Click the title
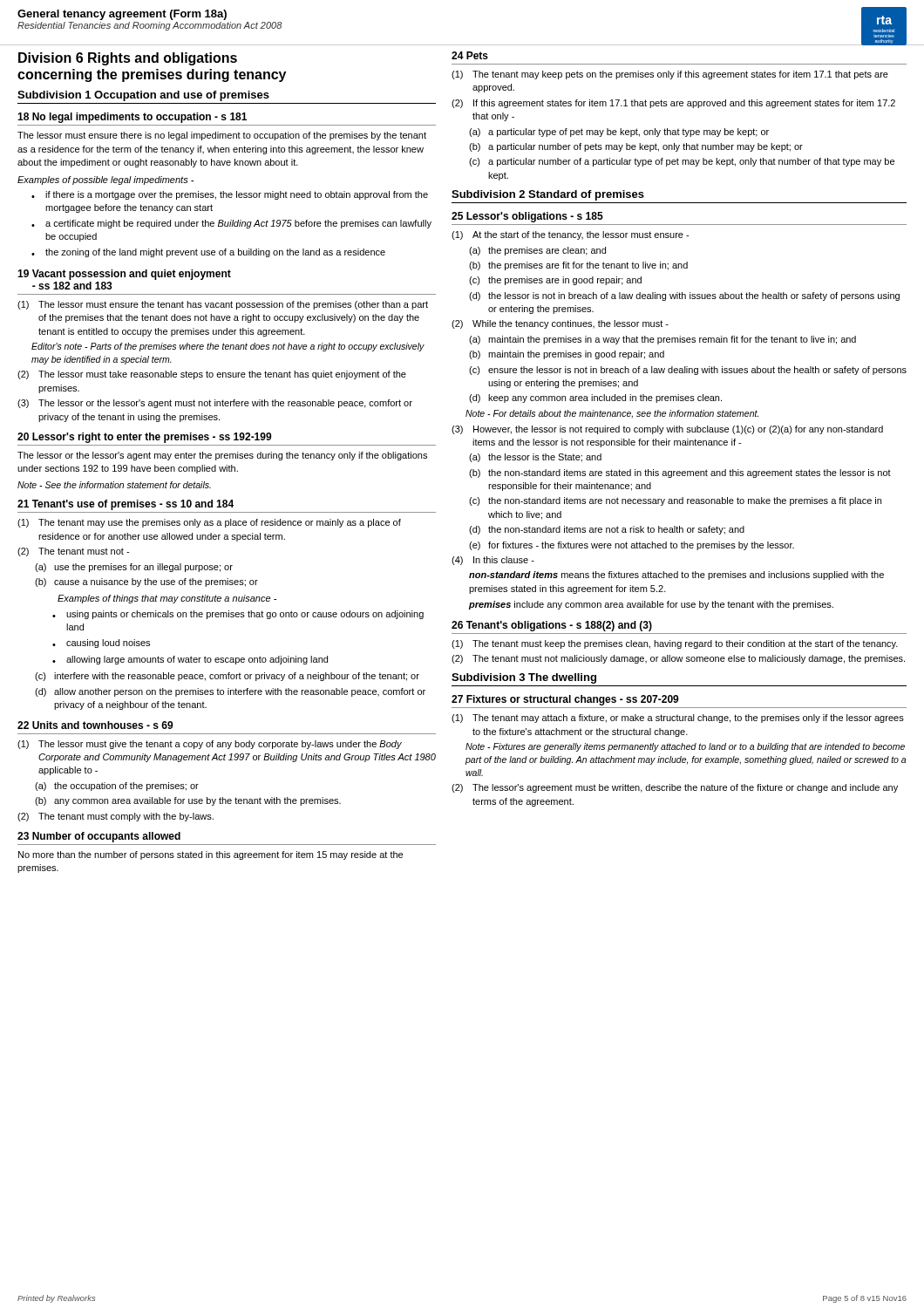The width and height of the screenshot is (924, 1308). (x=152, y=66)
